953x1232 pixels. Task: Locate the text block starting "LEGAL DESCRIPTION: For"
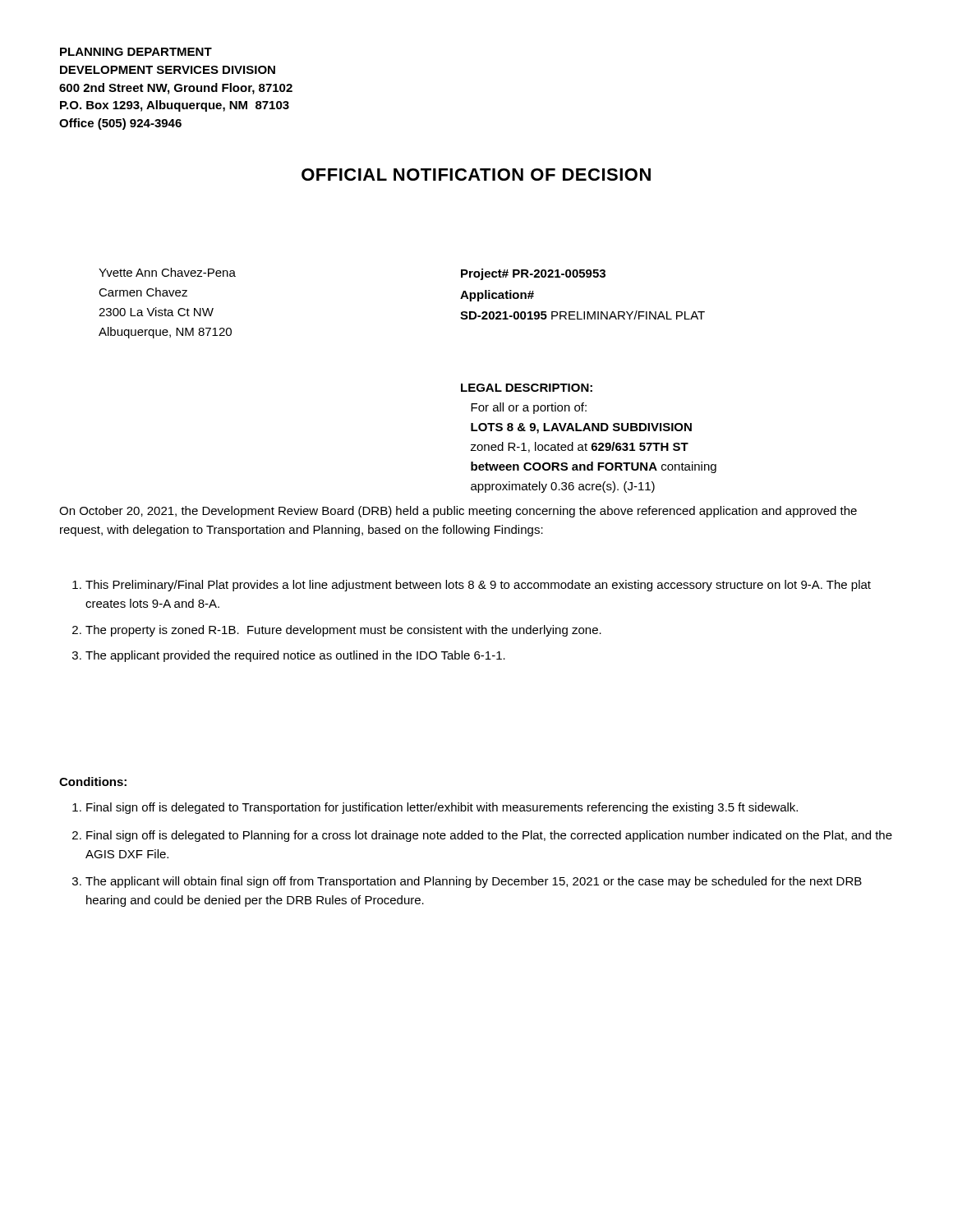(x=588, y=437)
